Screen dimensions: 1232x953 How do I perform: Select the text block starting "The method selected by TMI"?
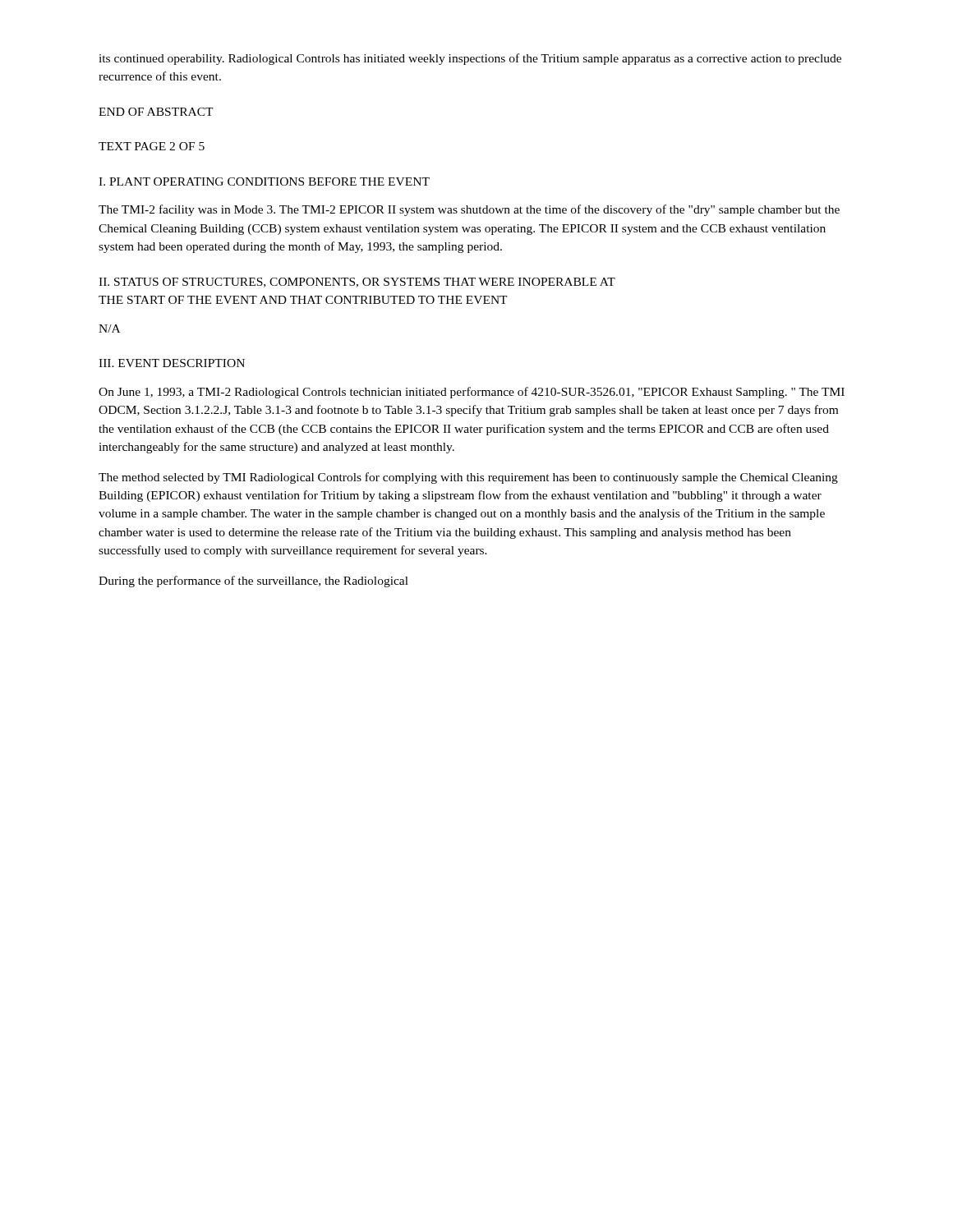(468, 513)
